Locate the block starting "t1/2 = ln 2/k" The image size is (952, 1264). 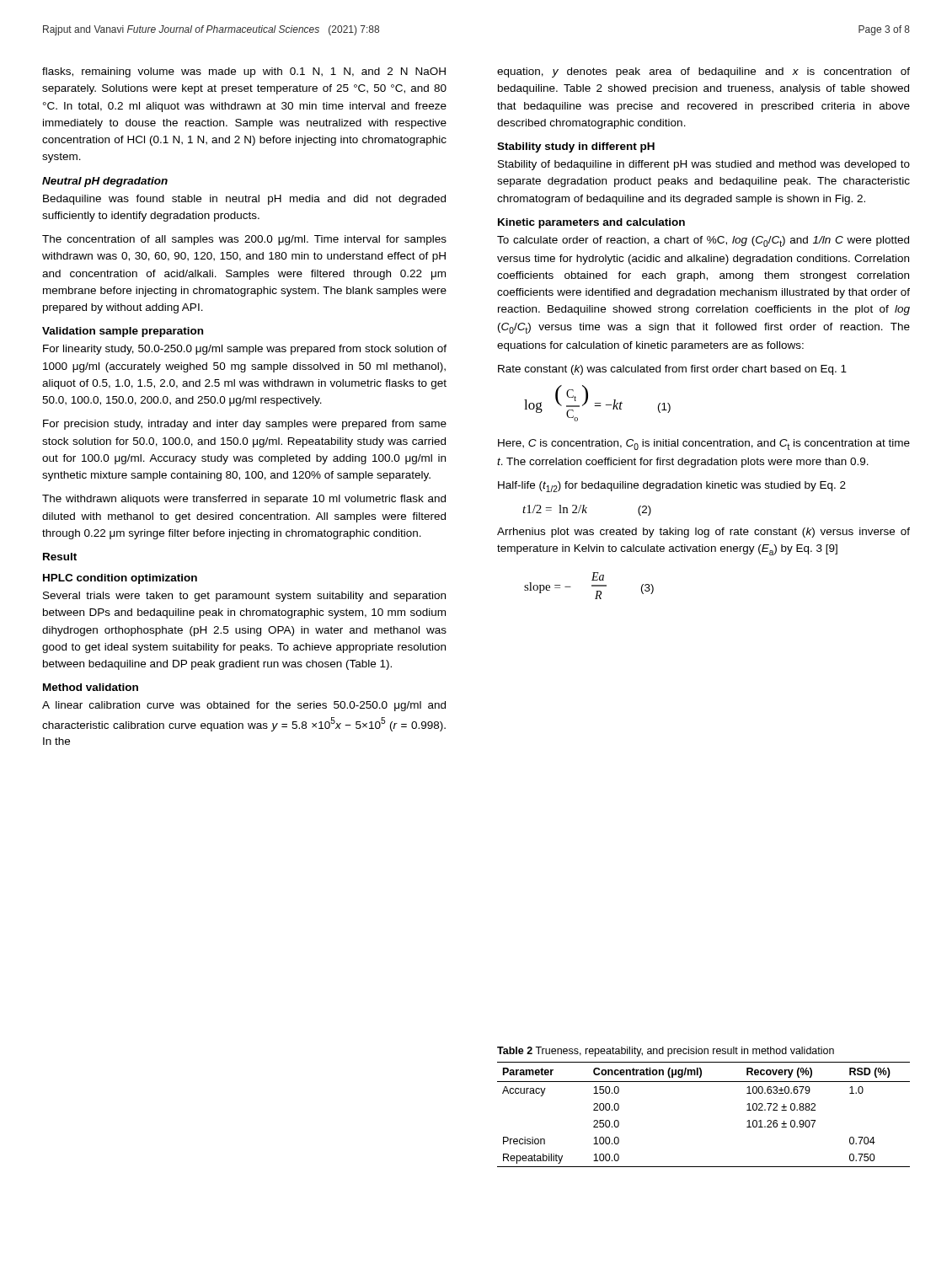pos(587,509)
